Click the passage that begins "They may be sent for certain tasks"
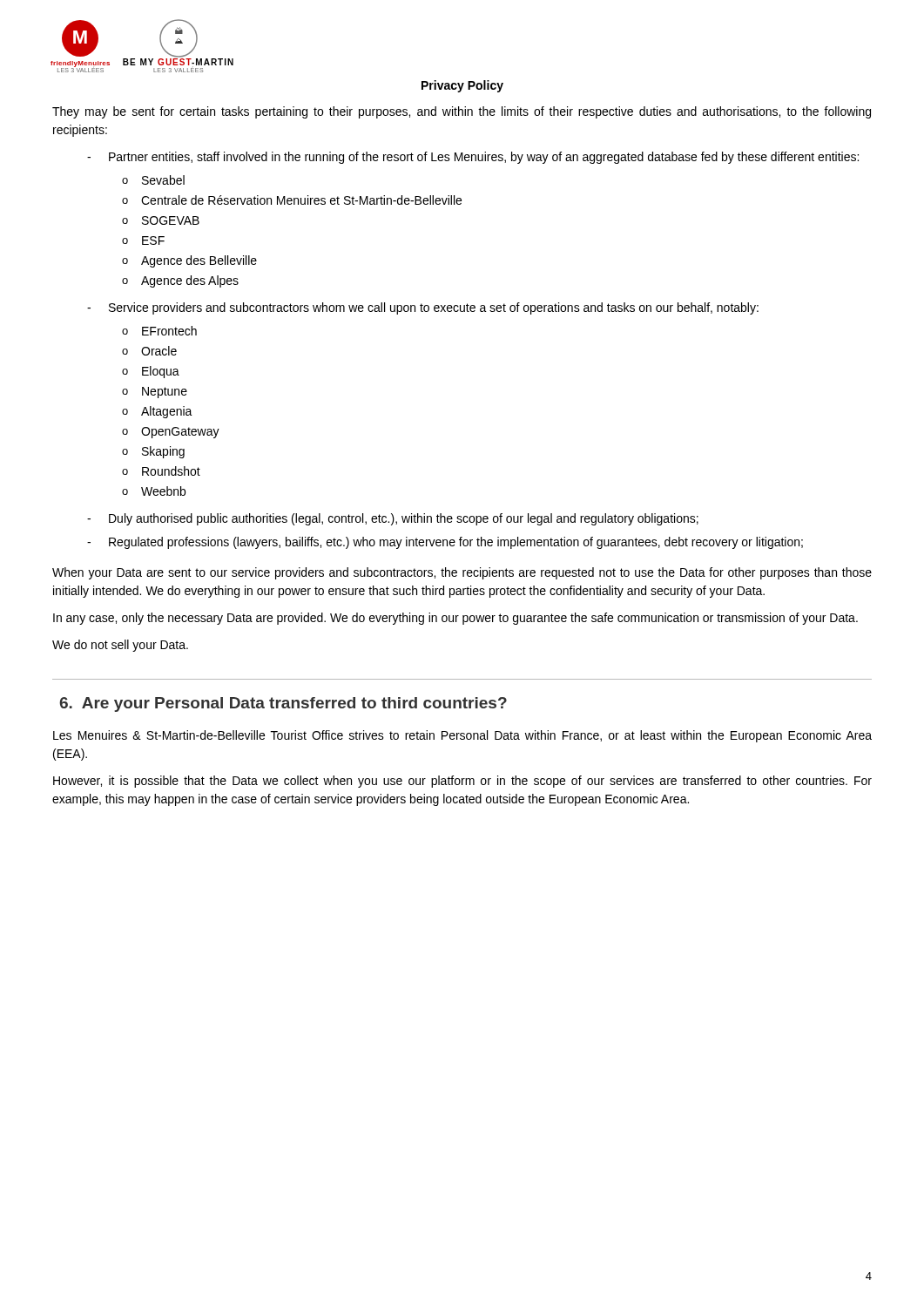Image resolution: width=924 pixels, height=1307 pixels. [462, 121]
